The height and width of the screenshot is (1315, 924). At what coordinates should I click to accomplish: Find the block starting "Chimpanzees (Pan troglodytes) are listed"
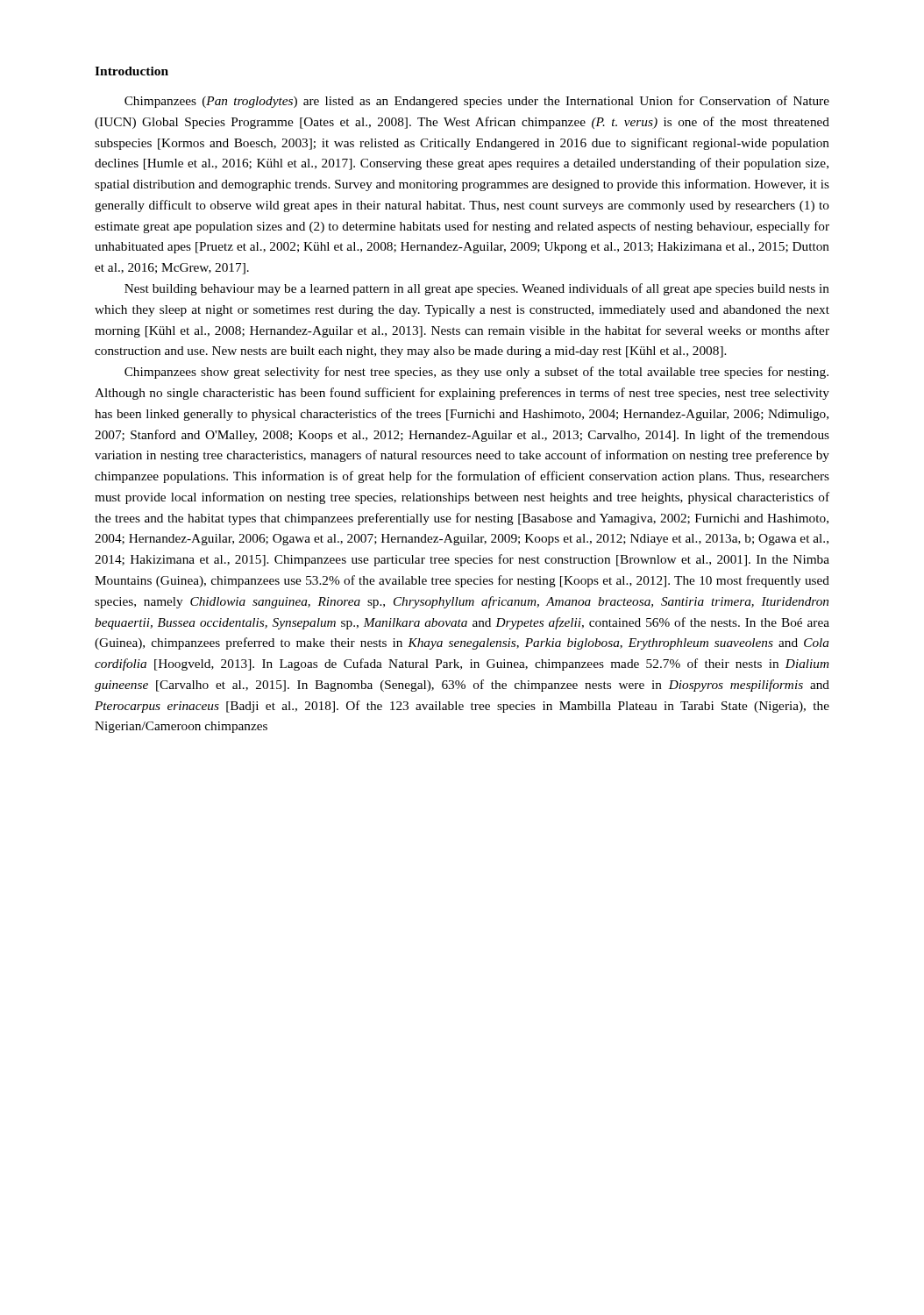click(x=462, y=184)
